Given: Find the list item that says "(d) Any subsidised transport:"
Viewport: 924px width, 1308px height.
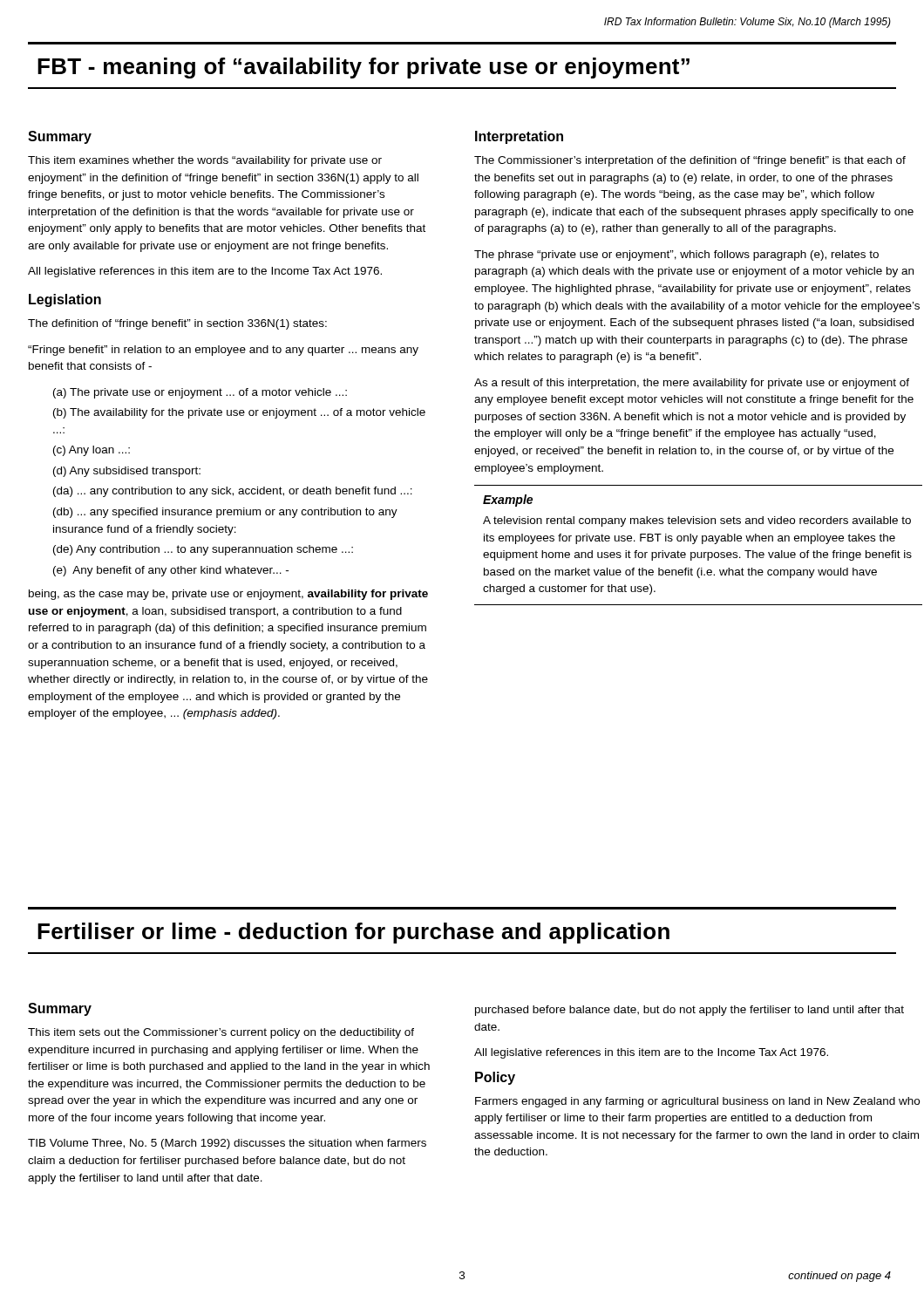Looking at the screenshot, I should (x=127, y=470).
